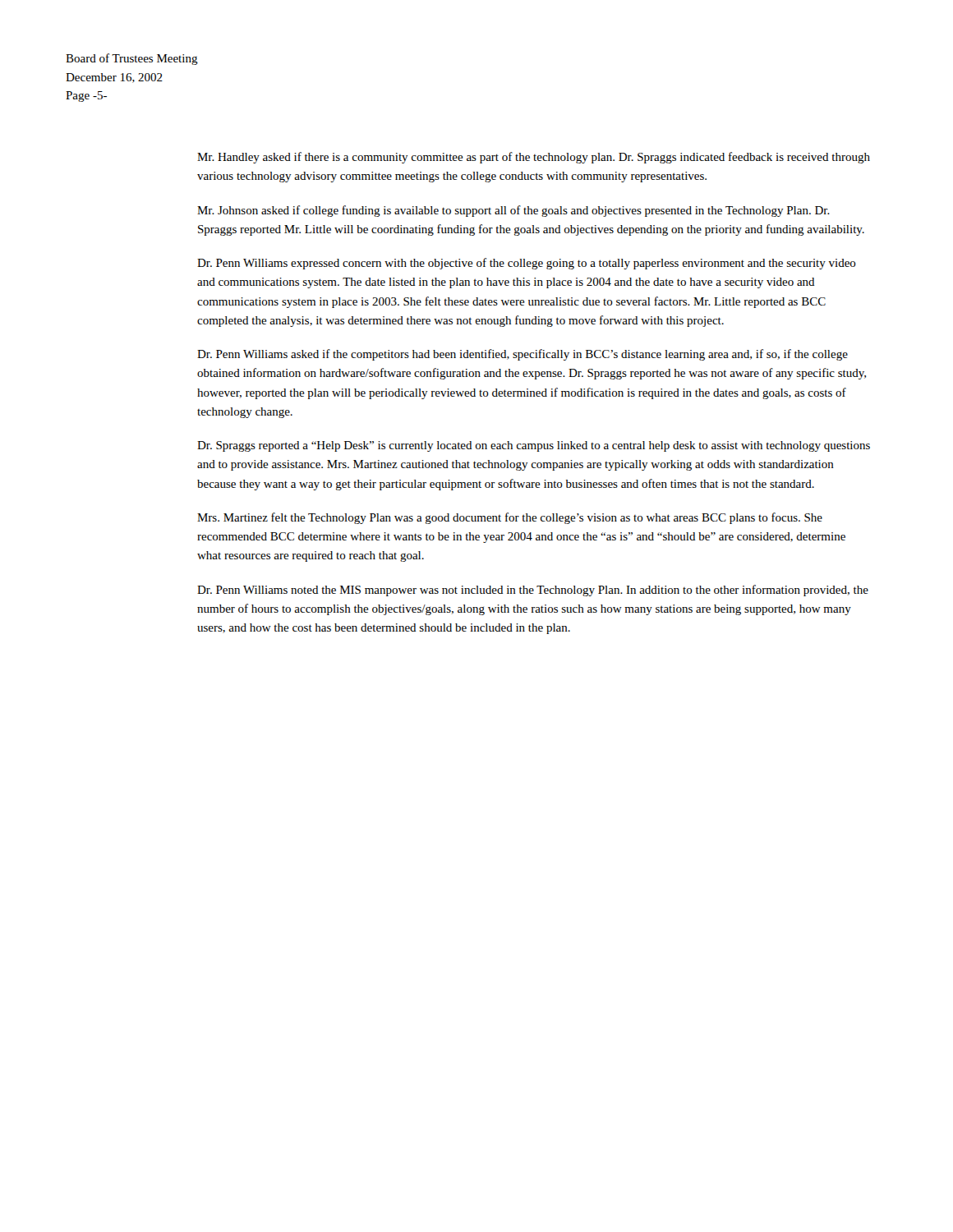Click the passage that begins "Mr. Johnson asked if college funding"
The height and width of the screenshot is (1232, 953).
pos(534,220)
